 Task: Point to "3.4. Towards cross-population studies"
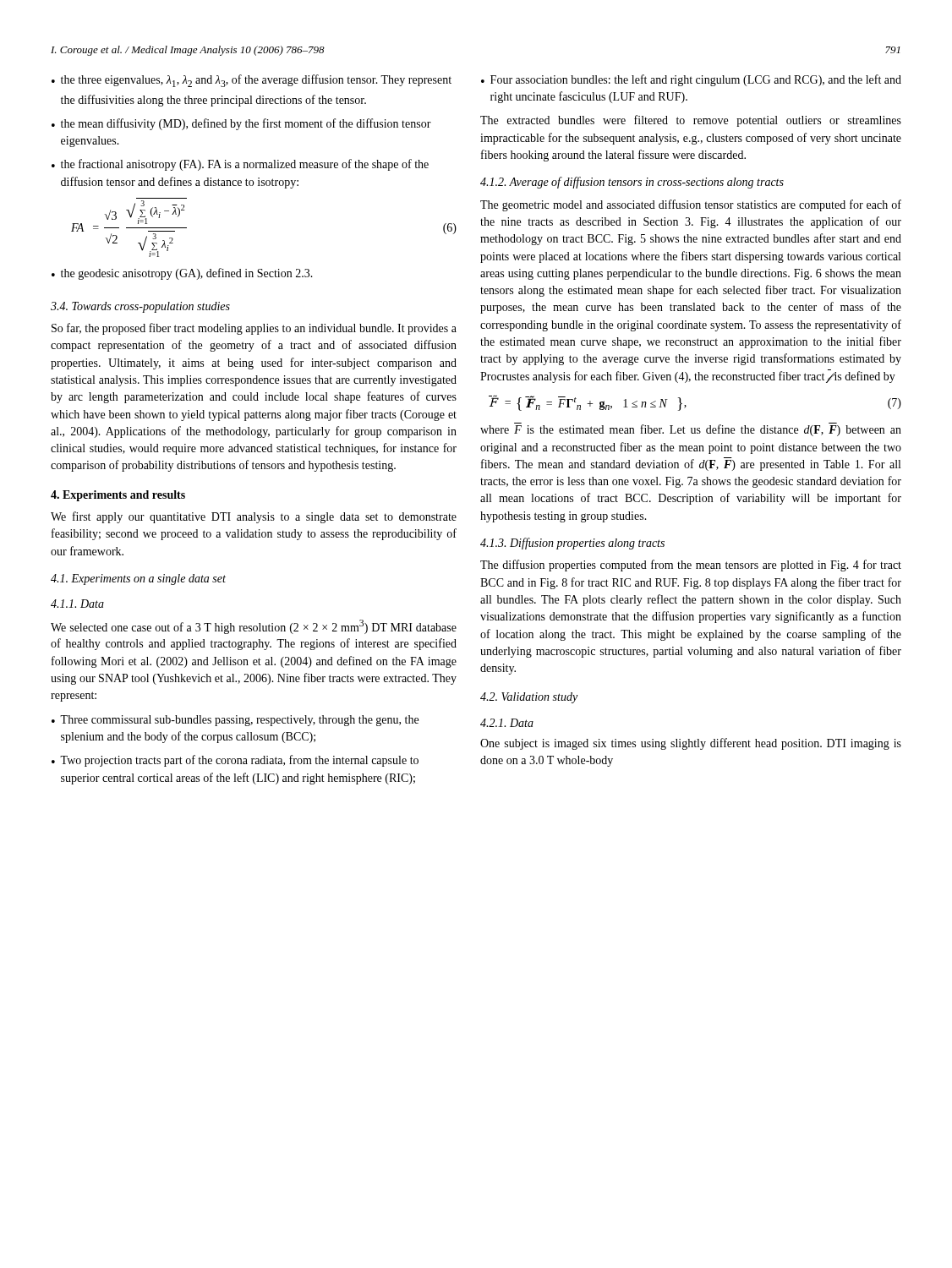[x=140, y=306]
